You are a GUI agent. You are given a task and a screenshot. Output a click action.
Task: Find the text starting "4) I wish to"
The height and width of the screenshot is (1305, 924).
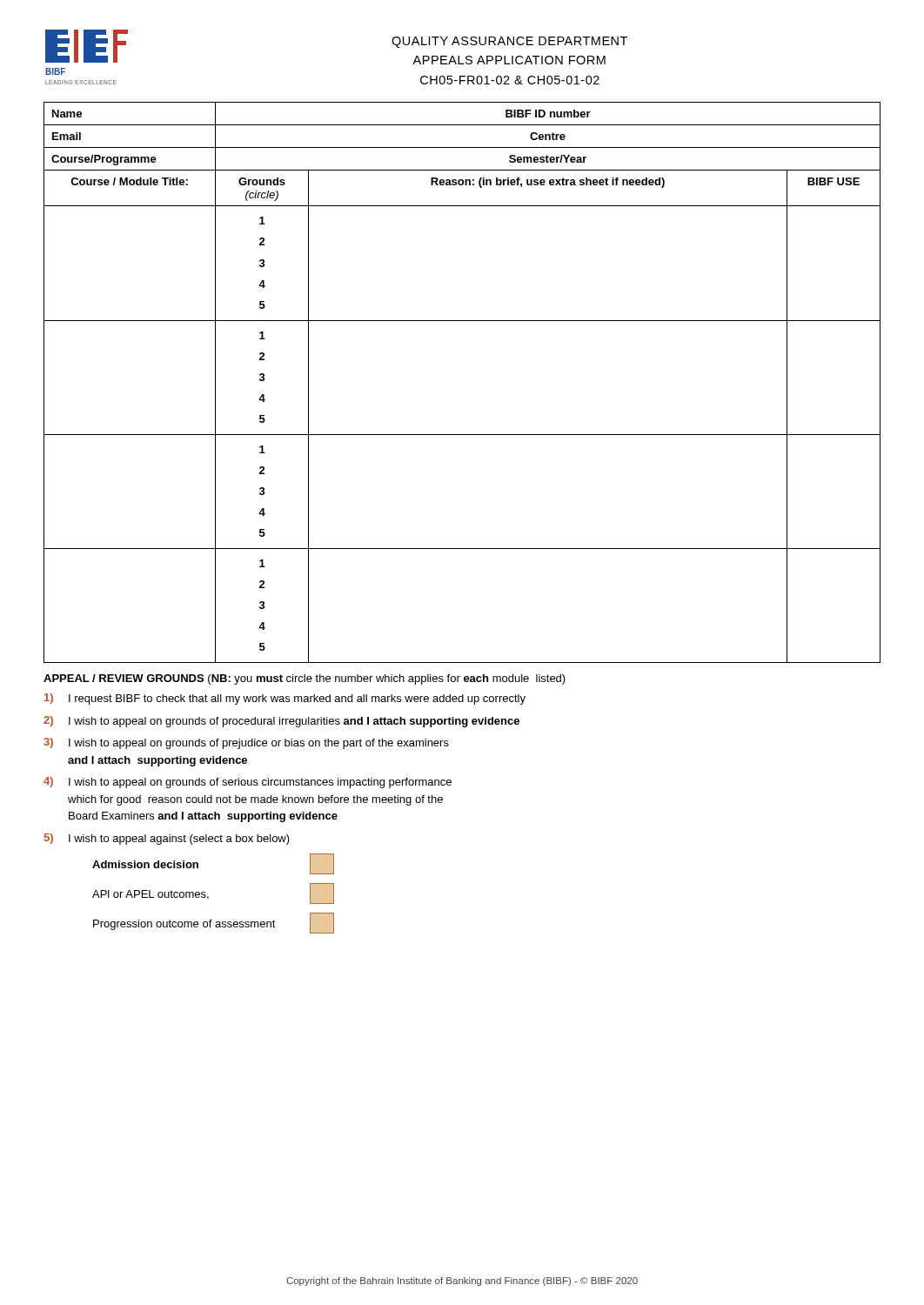point(248,799)
